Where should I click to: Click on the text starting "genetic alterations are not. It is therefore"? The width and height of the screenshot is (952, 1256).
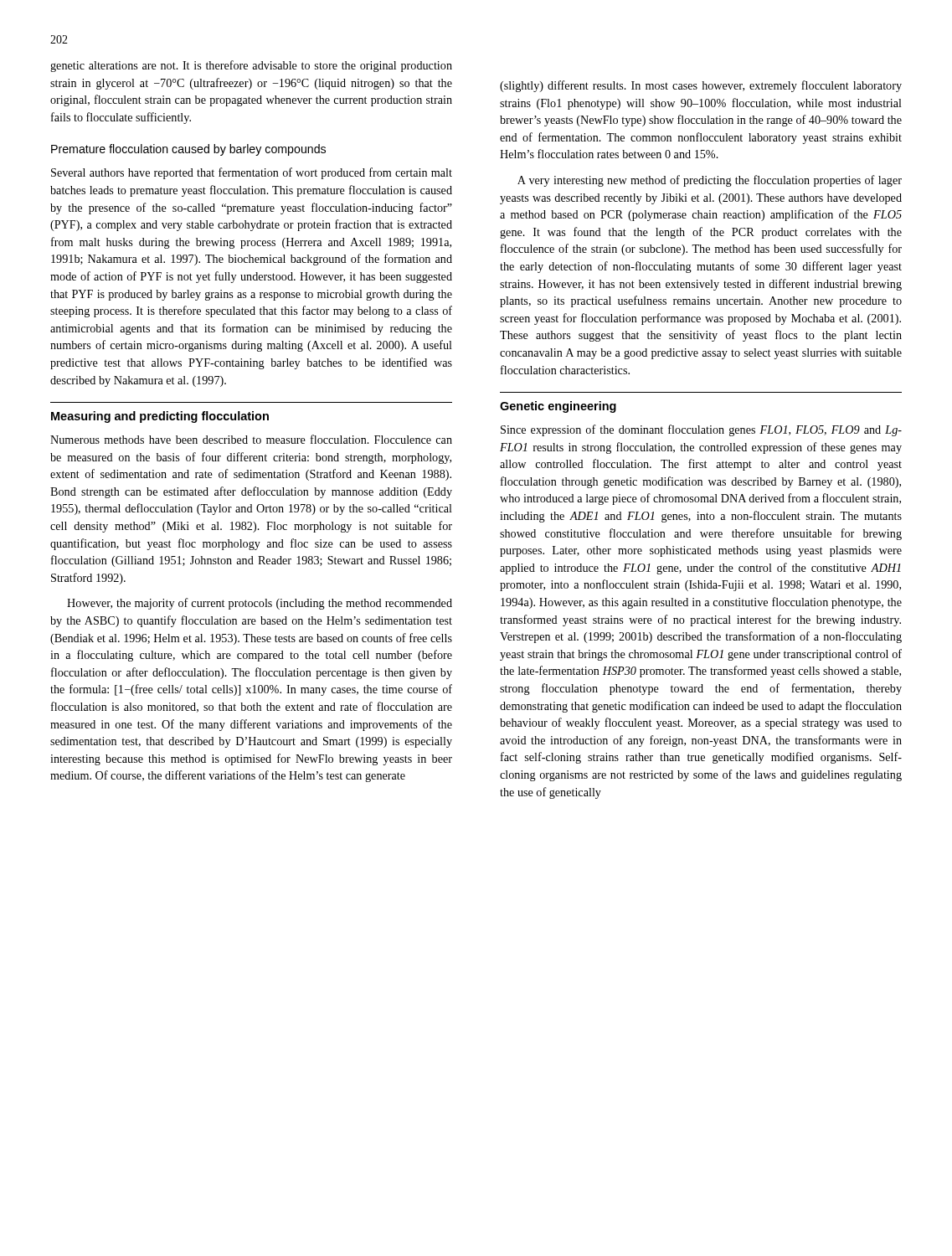pyautogui.click(x=251, y=91)
